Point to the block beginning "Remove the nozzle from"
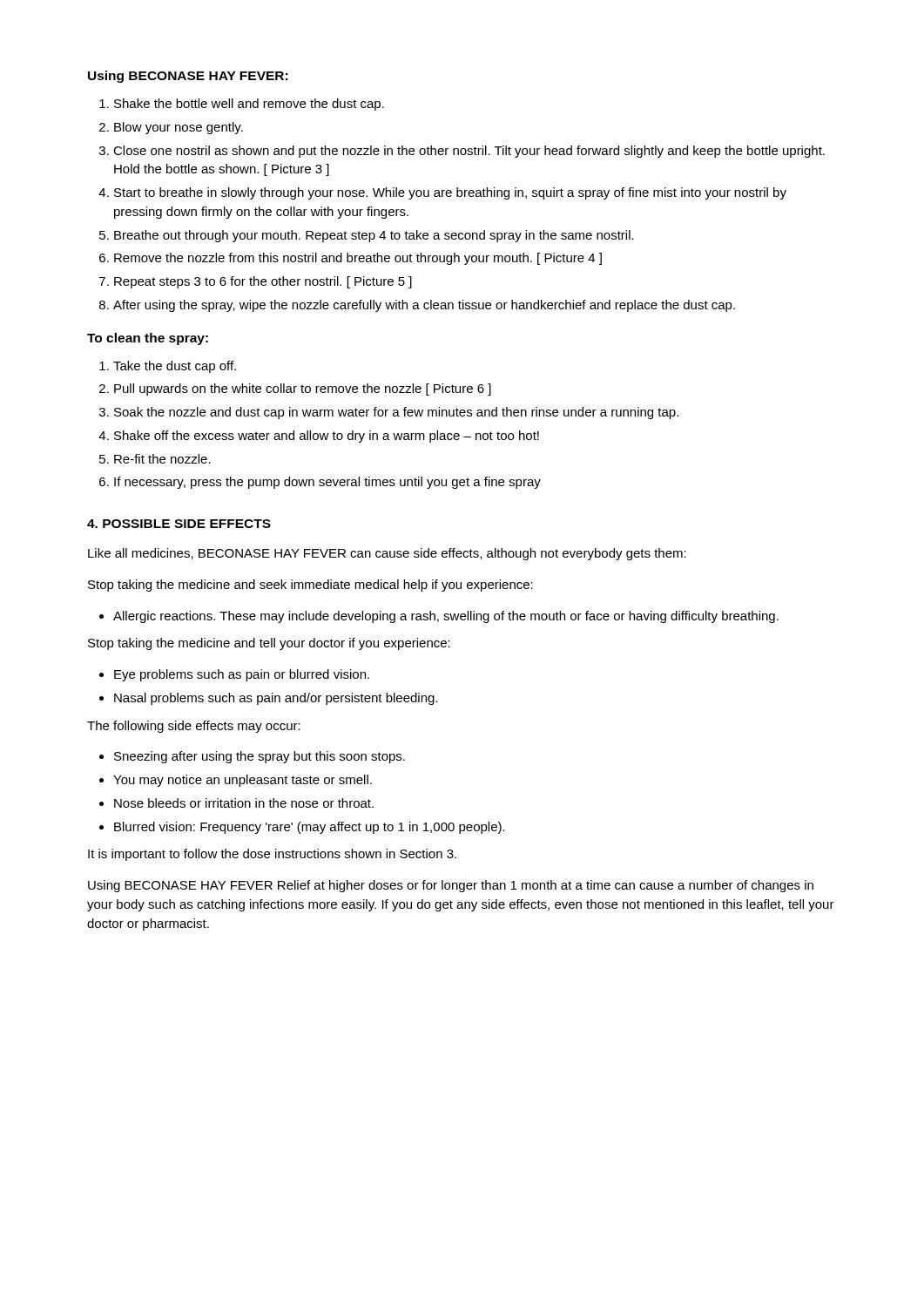This screenshot has height=1307, width=924. tap(475, 258)
